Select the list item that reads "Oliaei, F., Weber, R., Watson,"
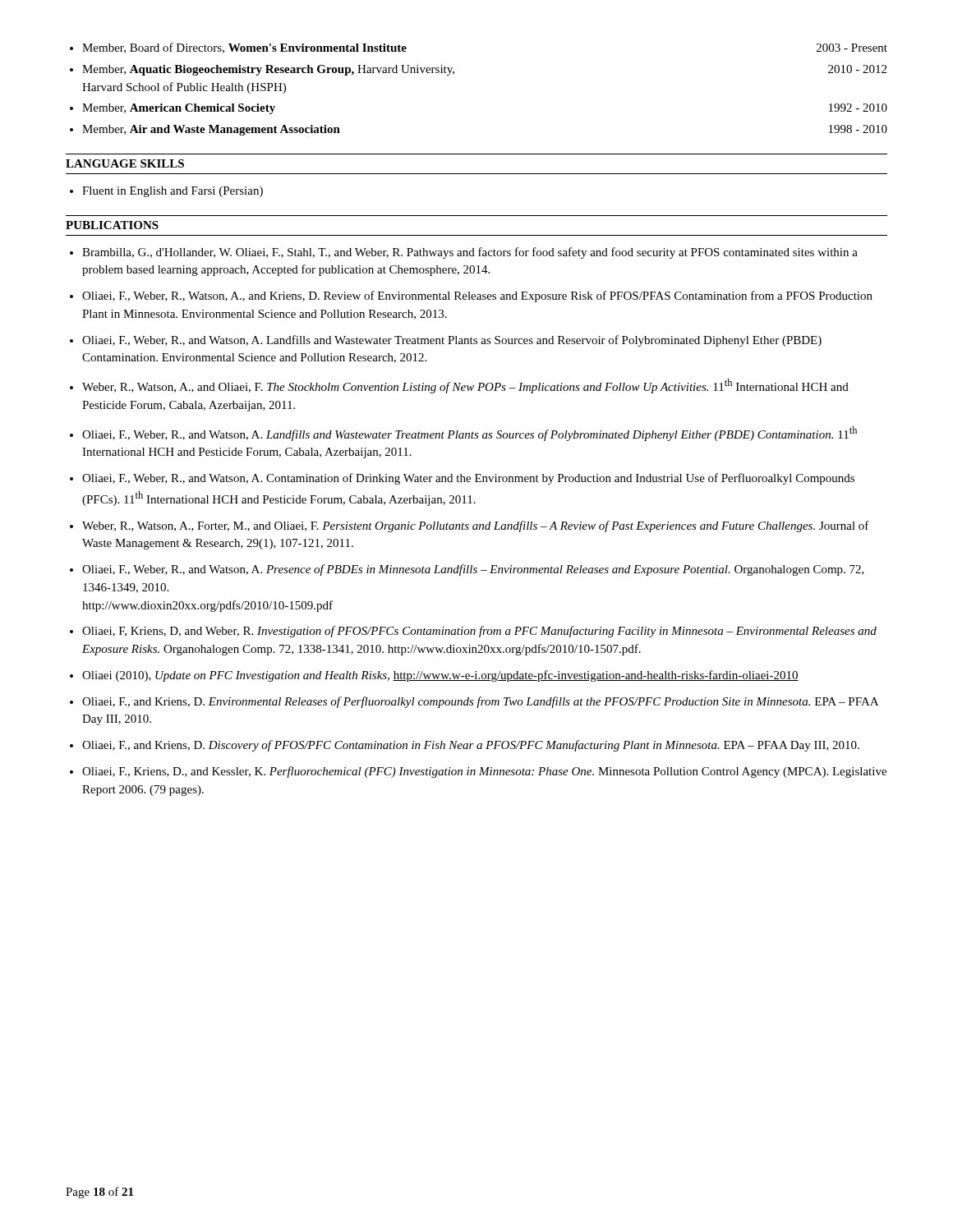This screenshot has width=953, height=1232. pyautogui.click(x=477, y=305)
